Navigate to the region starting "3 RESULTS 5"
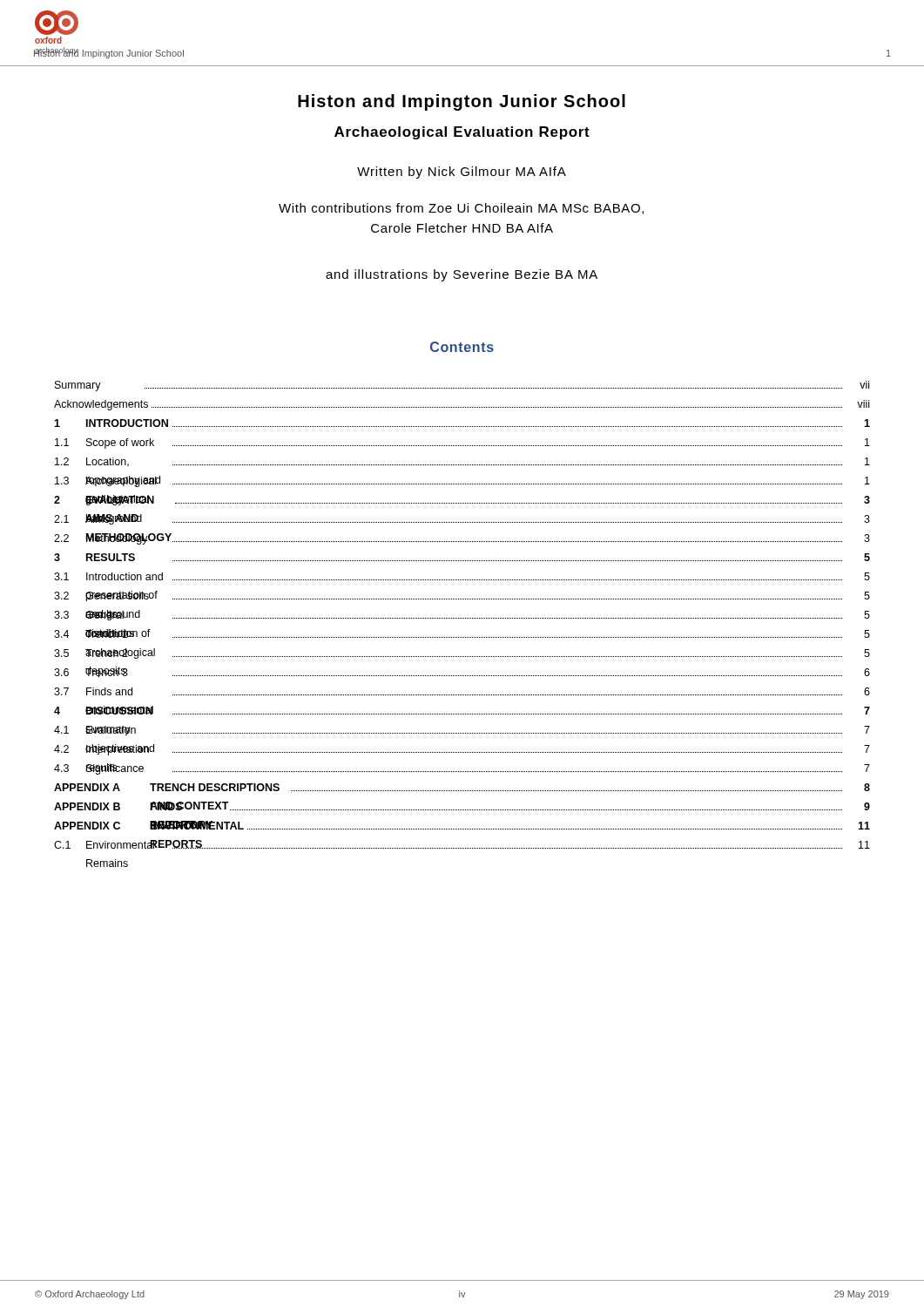 [x=462, y=558]
